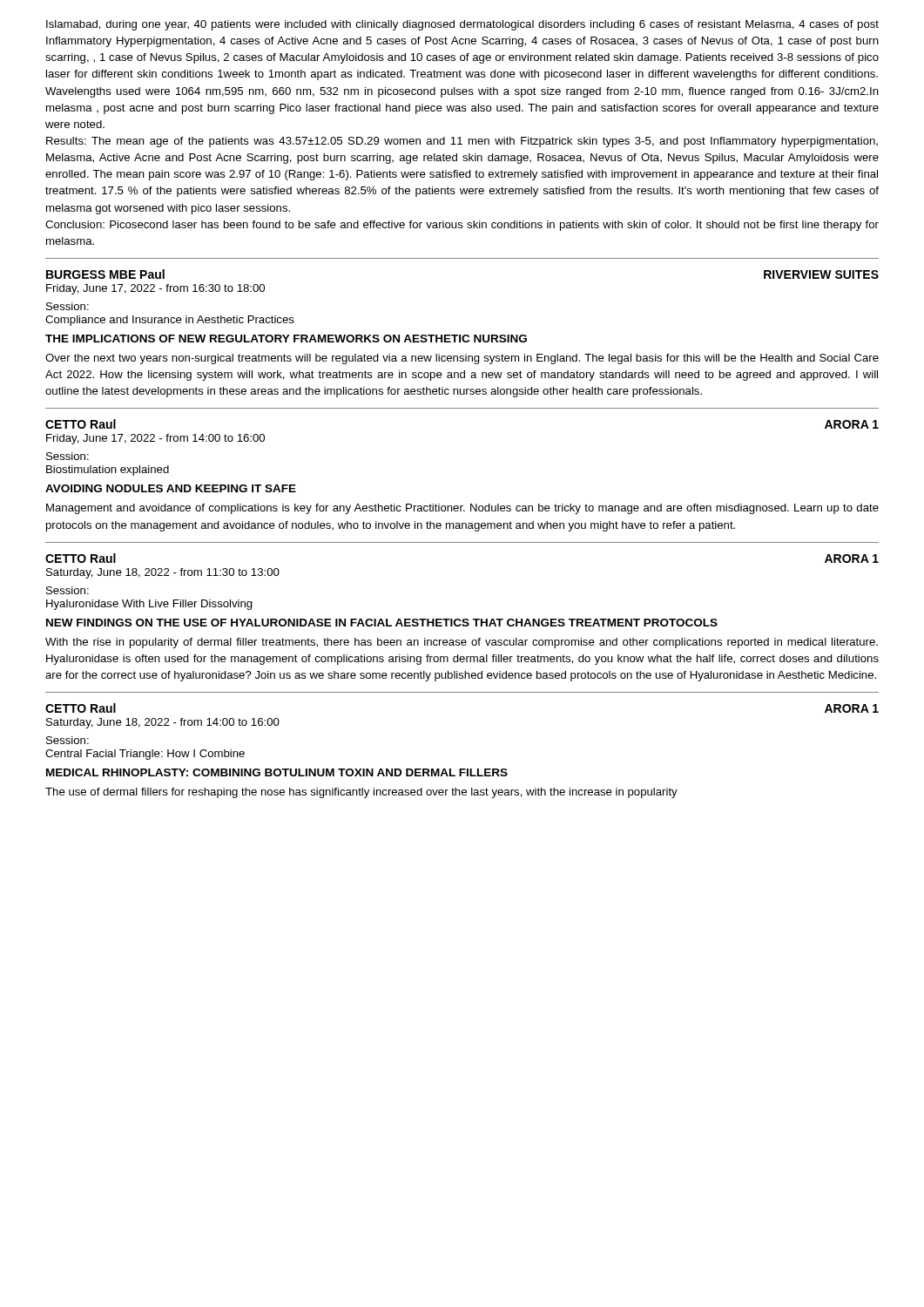Find the text block containing "Session: Hyaluronidase With Live Filler"

149,597
